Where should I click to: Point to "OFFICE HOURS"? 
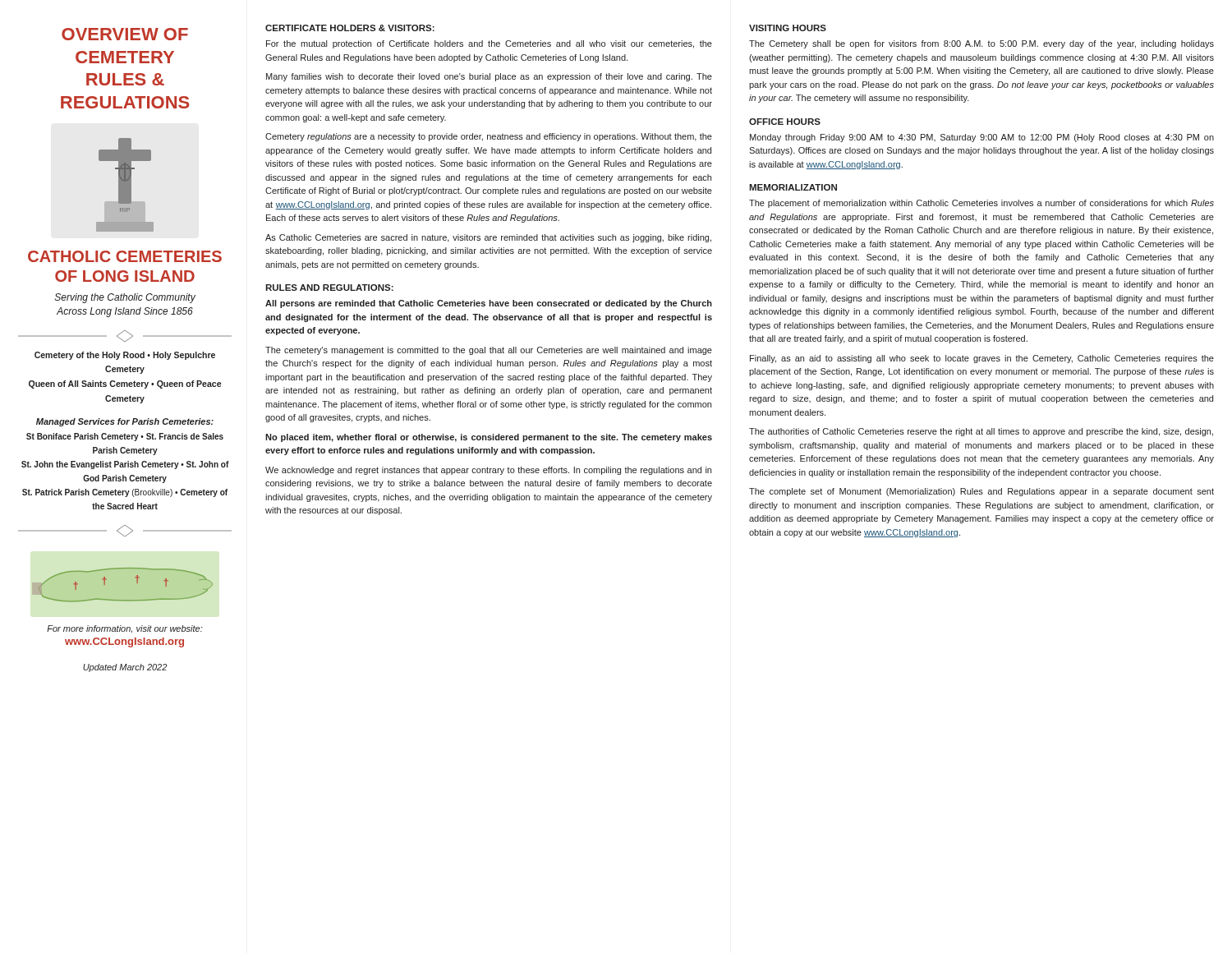point(785,121)
